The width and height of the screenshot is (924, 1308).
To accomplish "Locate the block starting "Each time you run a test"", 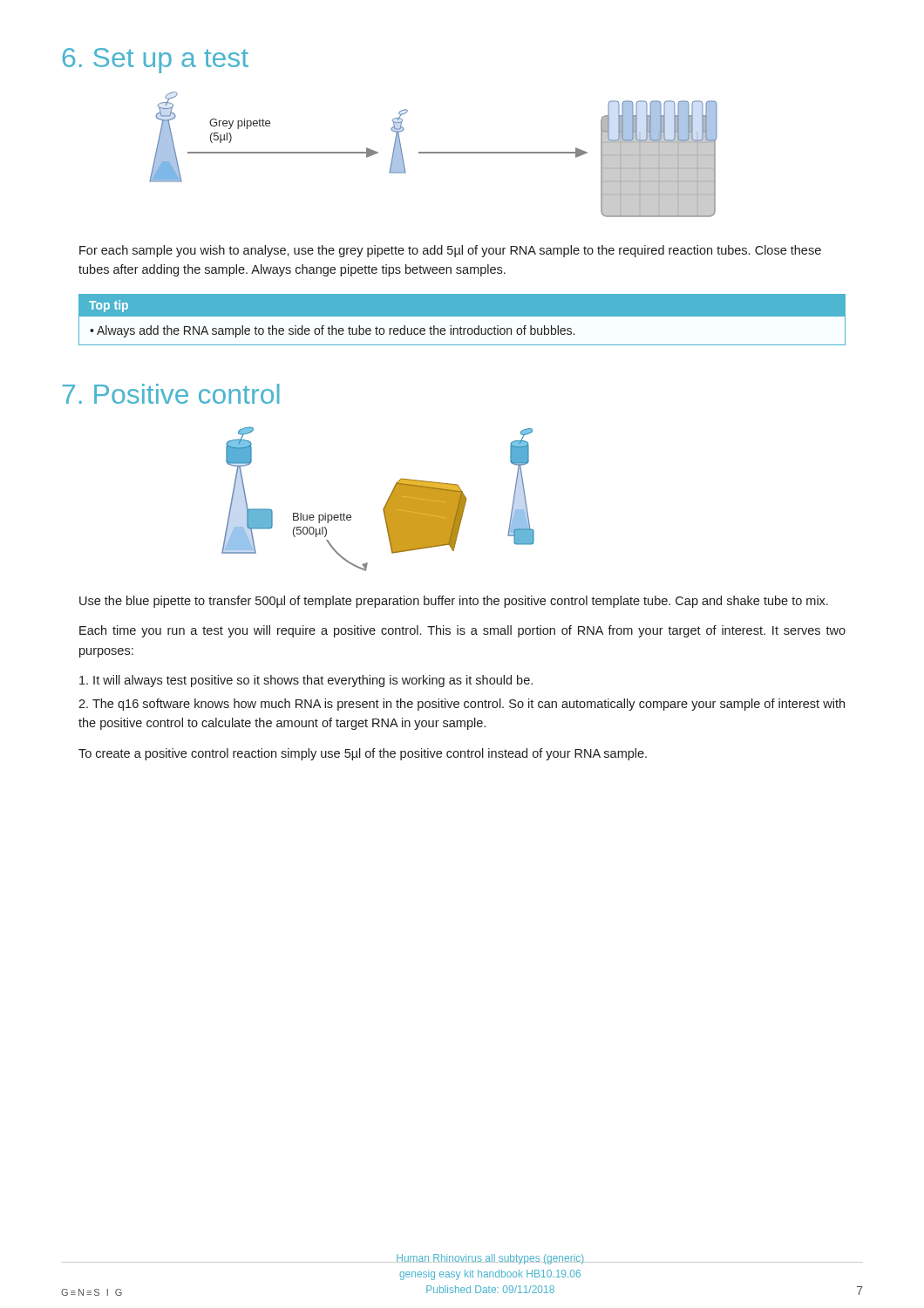I will [462, 641].
